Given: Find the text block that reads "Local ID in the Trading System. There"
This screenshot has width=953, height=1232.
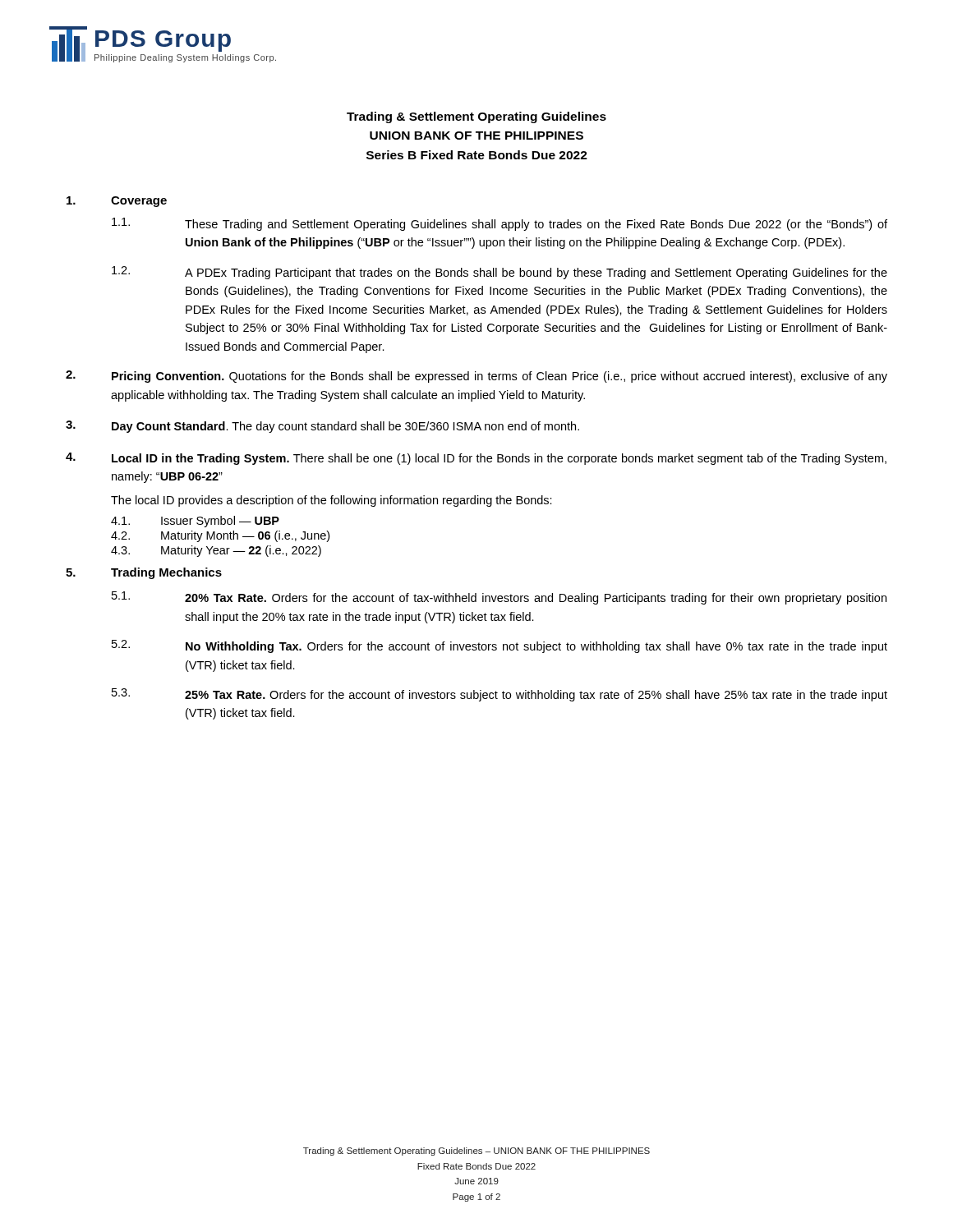Looking at the screenshot, I should point(476,467).
